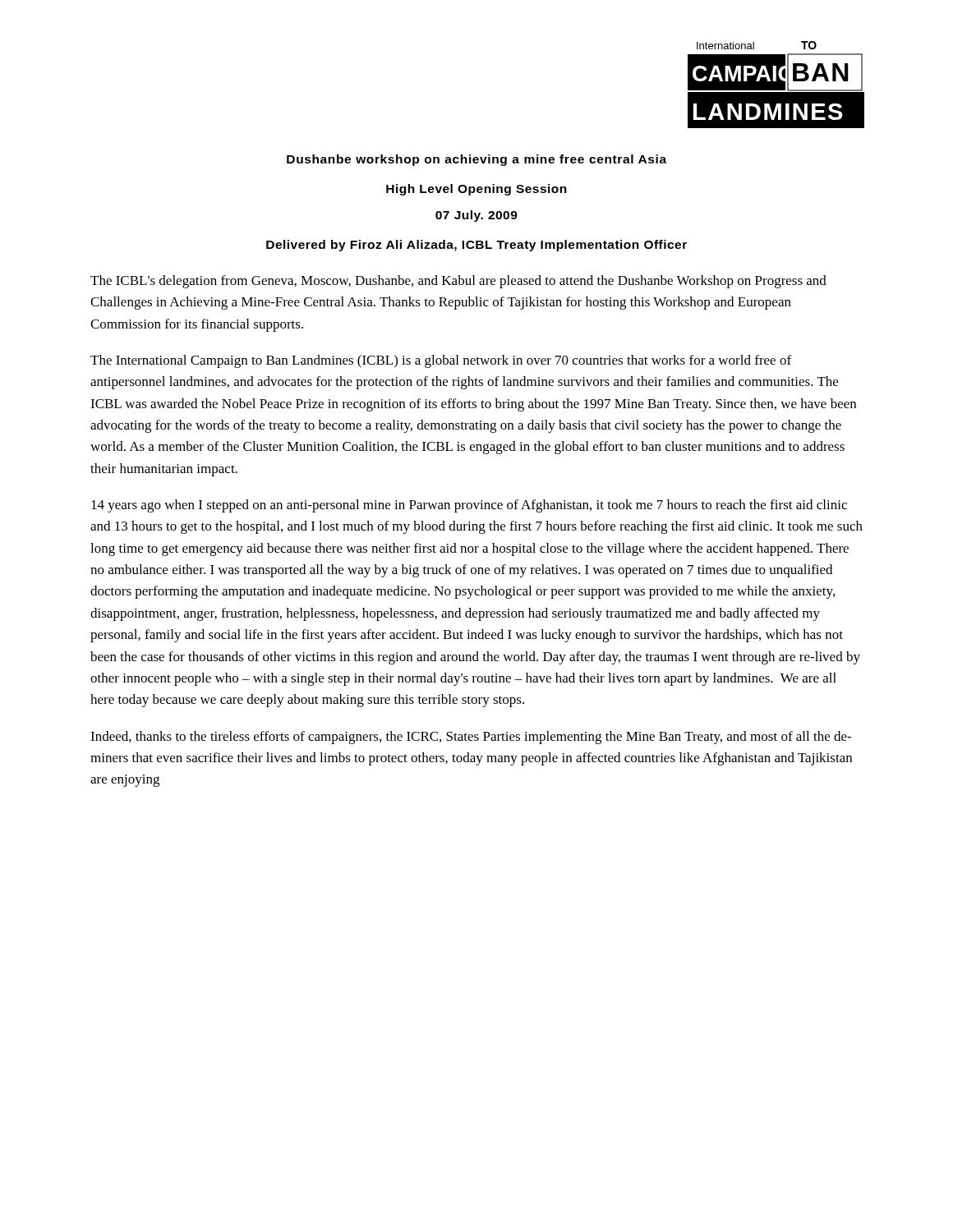The height and width of the screenshot is (1232, 953).
Task: Click on the section header that says "07 July. 2009"
Action: click(476, 215)
